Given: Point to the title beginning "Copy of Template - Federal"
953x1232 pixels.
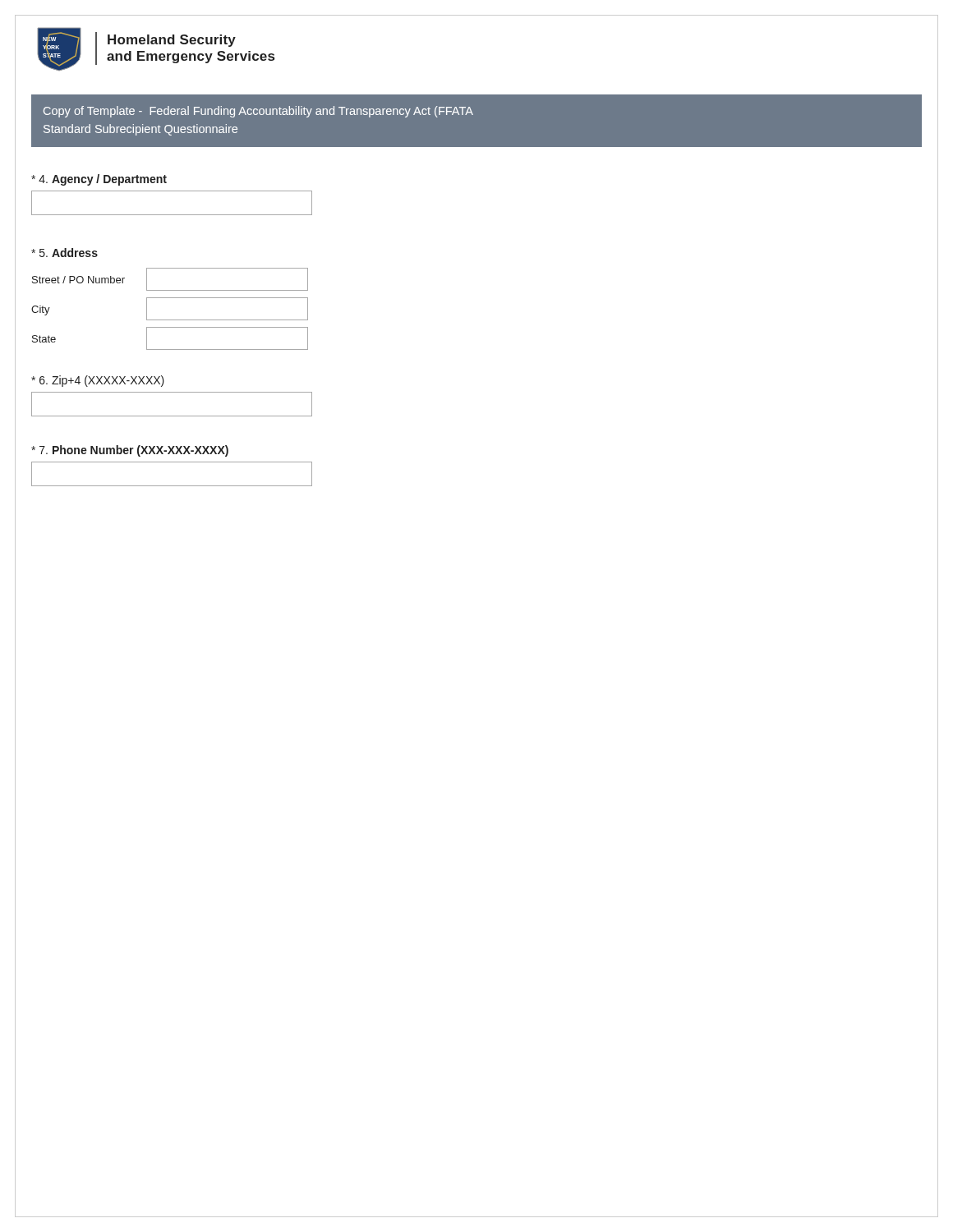Looking at the screenshot, I should [x=258, y=120].
